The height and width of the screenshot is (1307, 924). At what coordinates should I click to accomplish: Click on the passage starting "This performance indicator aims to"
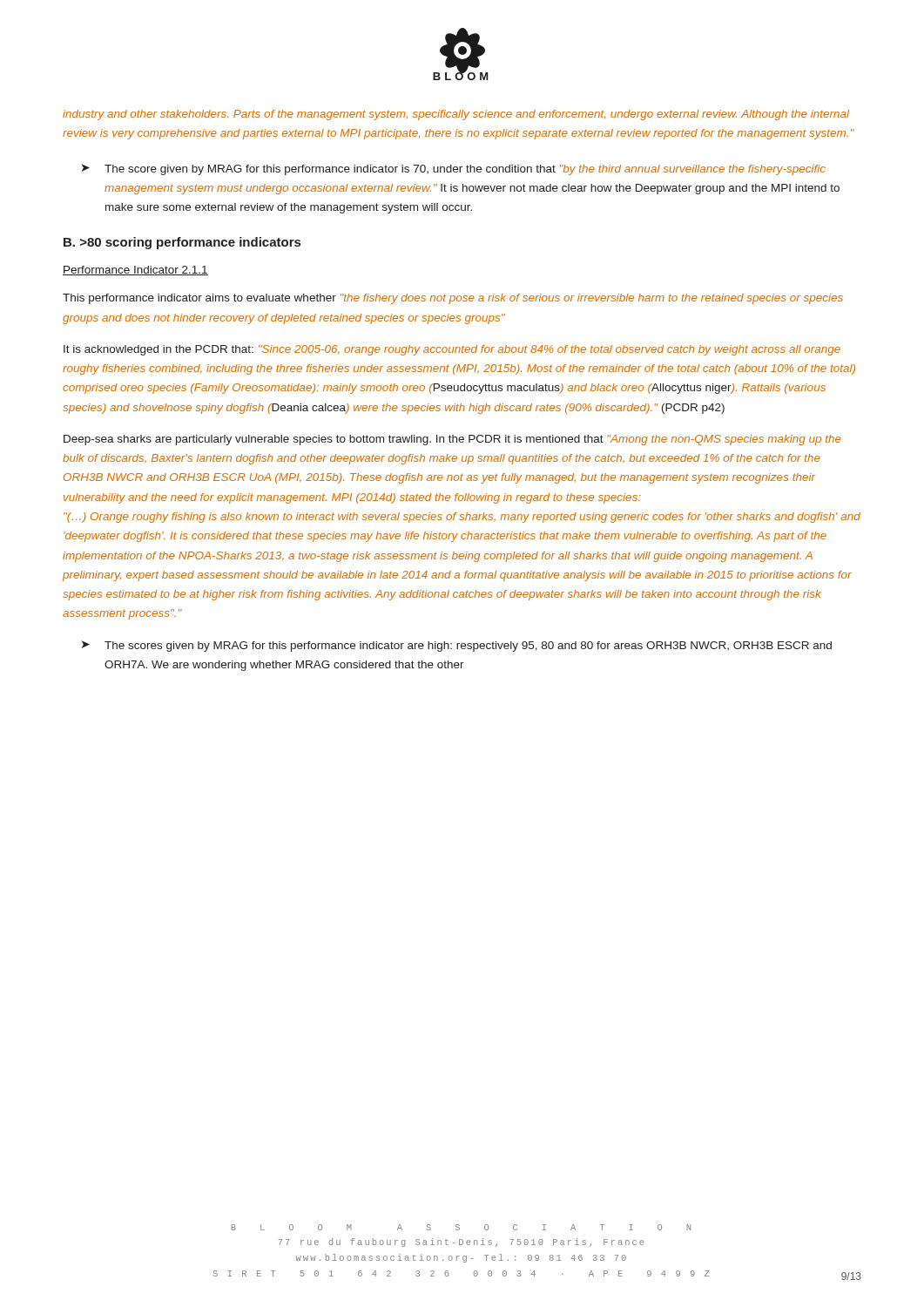click(x=453, y=308)
